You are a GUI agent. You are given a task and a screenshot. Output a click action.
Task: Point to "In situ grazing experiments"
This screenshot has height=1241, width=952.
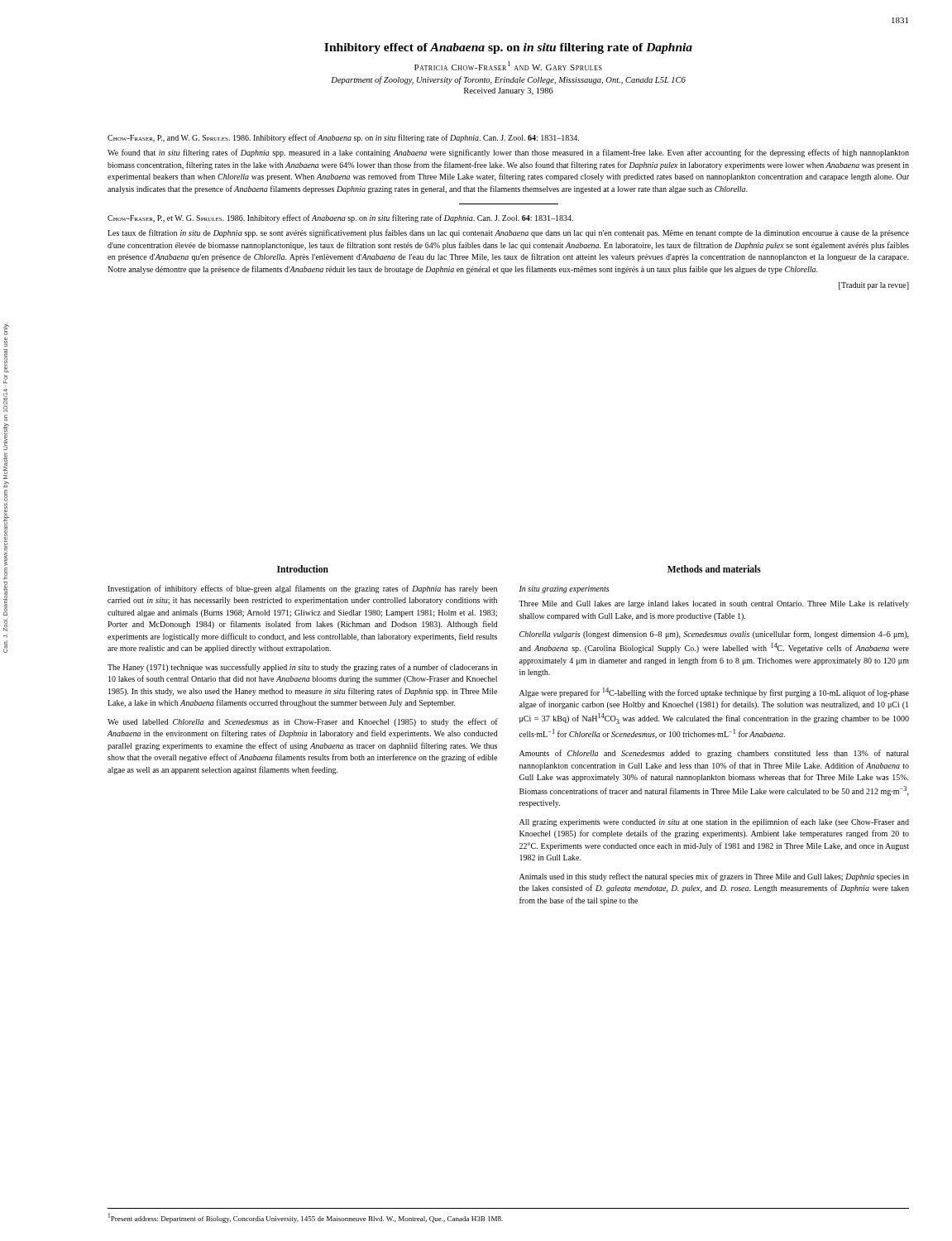click(564, 588)
